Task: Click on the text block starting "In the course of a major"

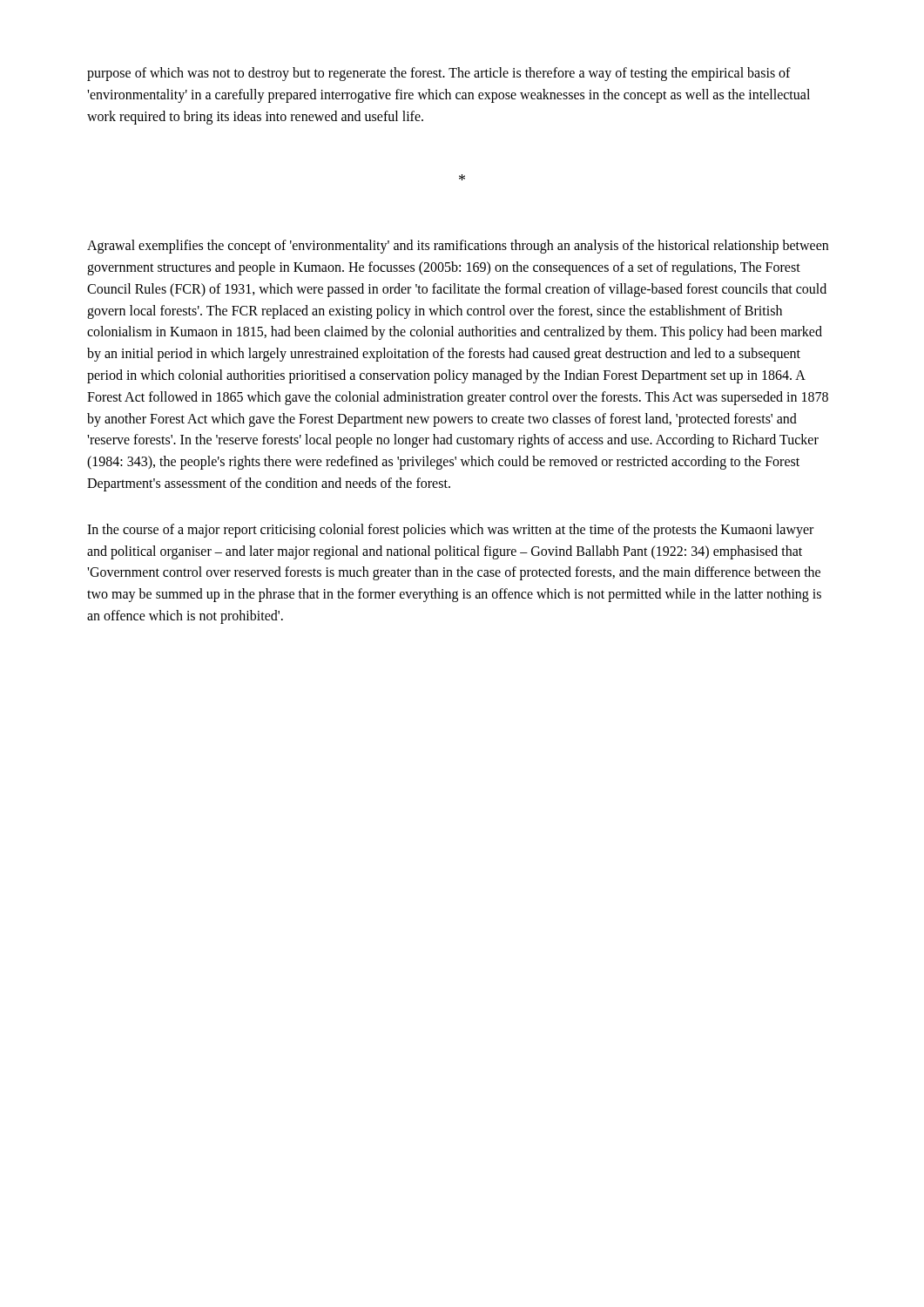Action: click(x=462, y=573)
